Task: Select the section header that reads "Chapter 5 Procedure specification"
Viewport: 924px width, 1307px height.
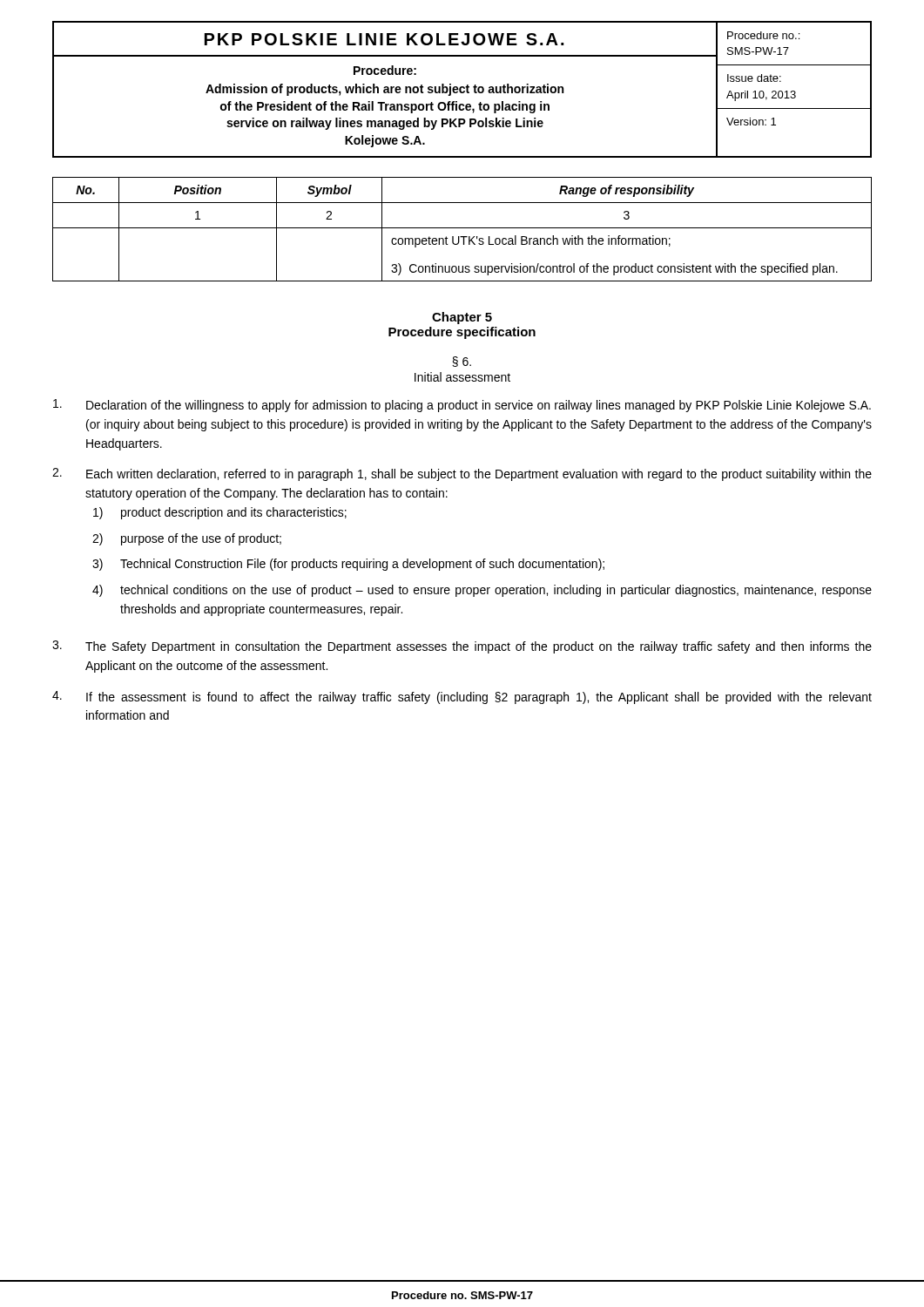Action: pyautogui.click(x=462, y=324)
